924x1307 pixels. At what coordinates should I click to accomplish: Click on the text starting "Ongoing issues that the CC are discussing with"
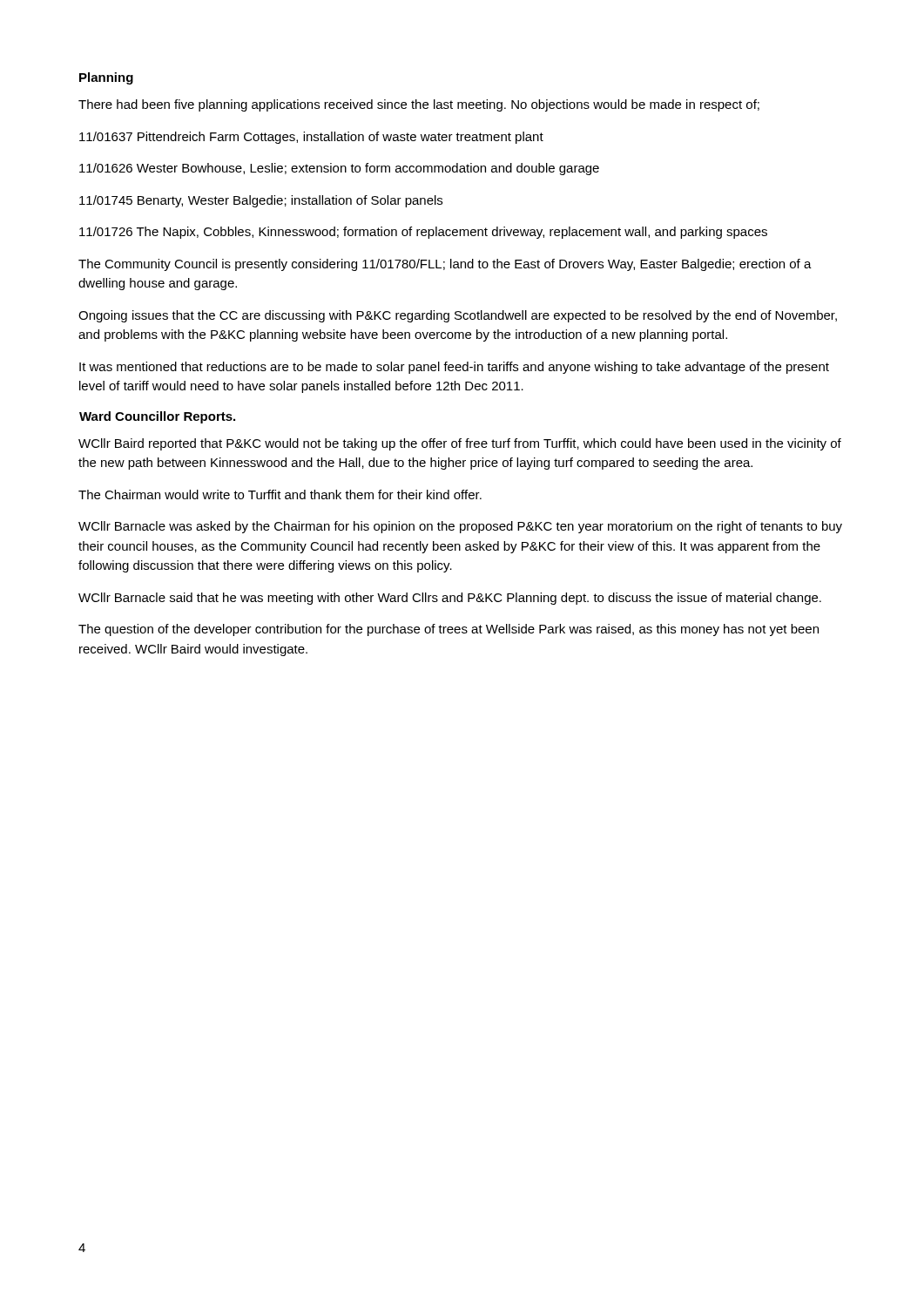point(458,324)
